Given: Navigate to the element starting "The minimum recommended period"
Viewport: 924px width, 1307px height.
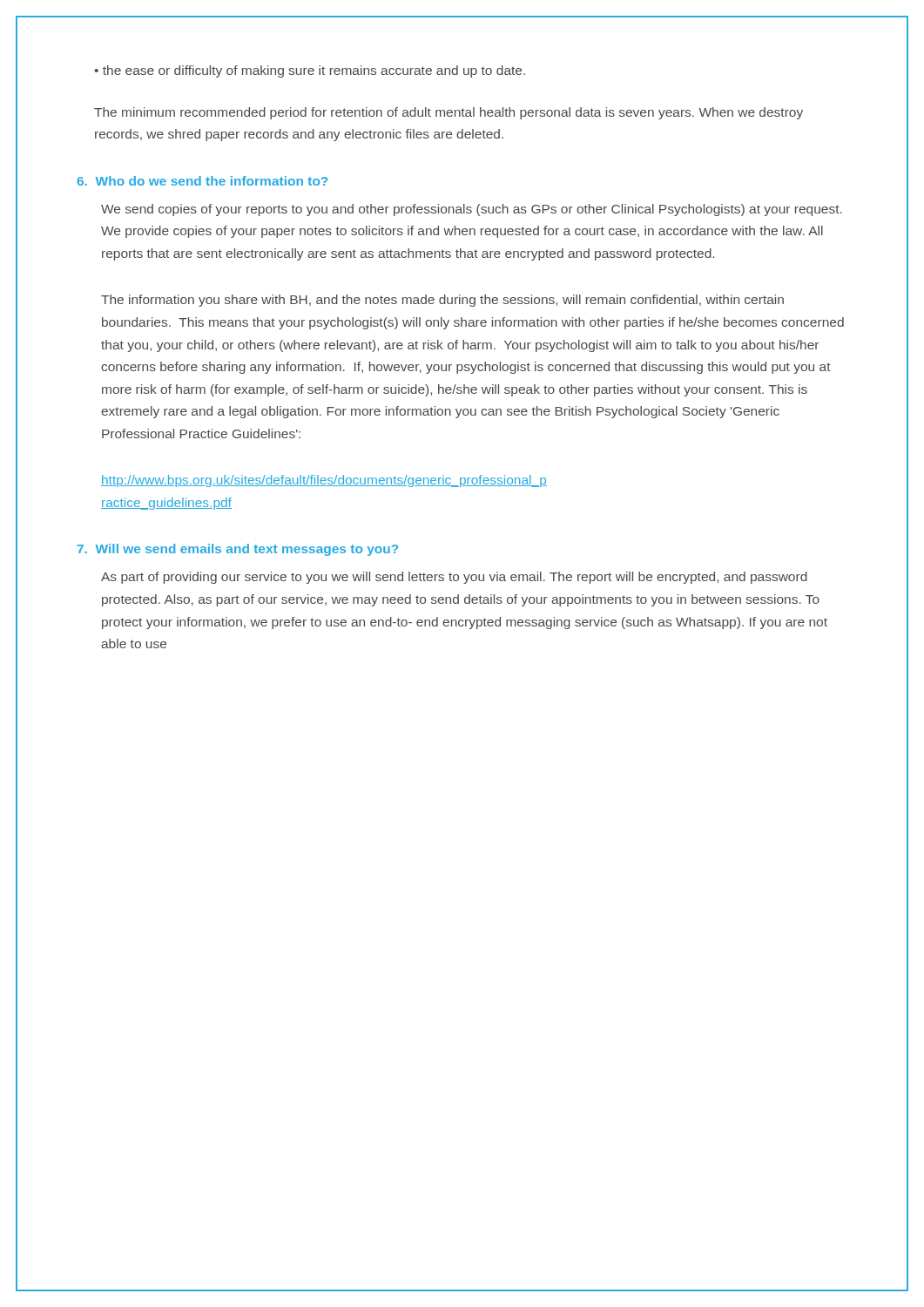Looking at the screenshot, I should 449,123.
